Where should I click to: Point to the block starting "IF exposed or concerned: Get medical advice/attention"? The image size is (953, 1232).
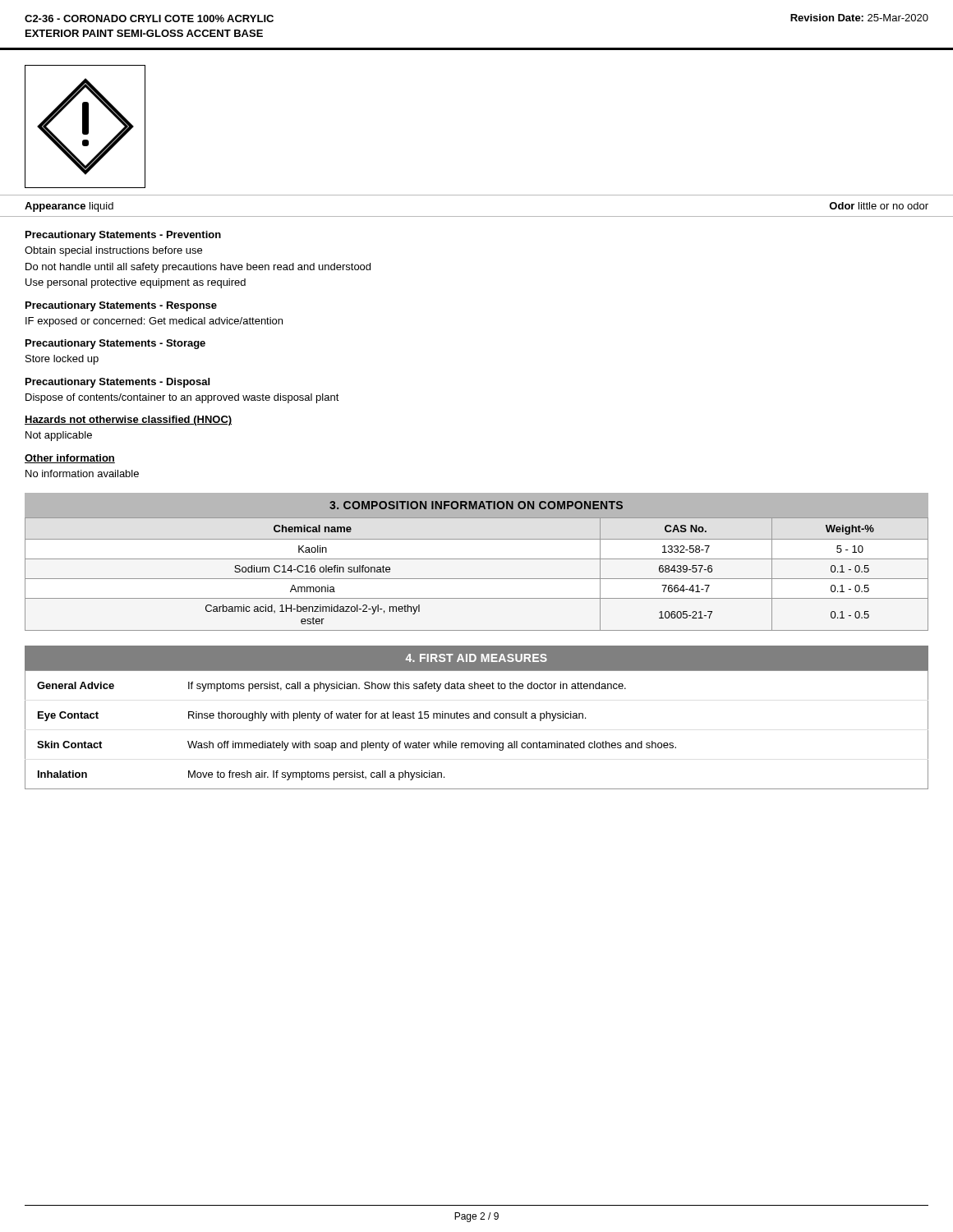pyautogui.click(x=154, y=321)
